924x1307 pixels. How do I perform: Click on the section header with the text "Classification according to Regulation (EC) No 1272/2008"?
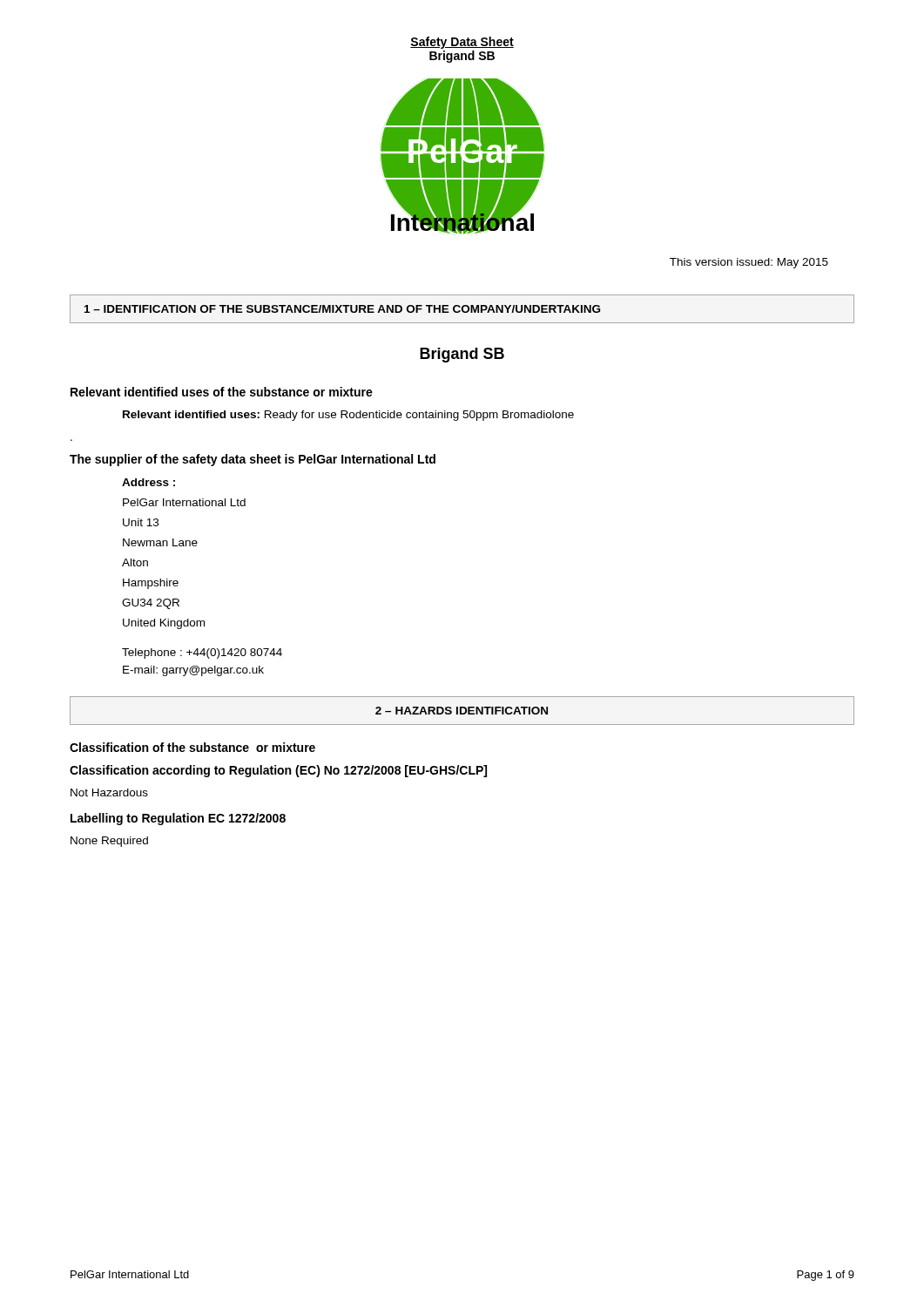tap(279, 770)
